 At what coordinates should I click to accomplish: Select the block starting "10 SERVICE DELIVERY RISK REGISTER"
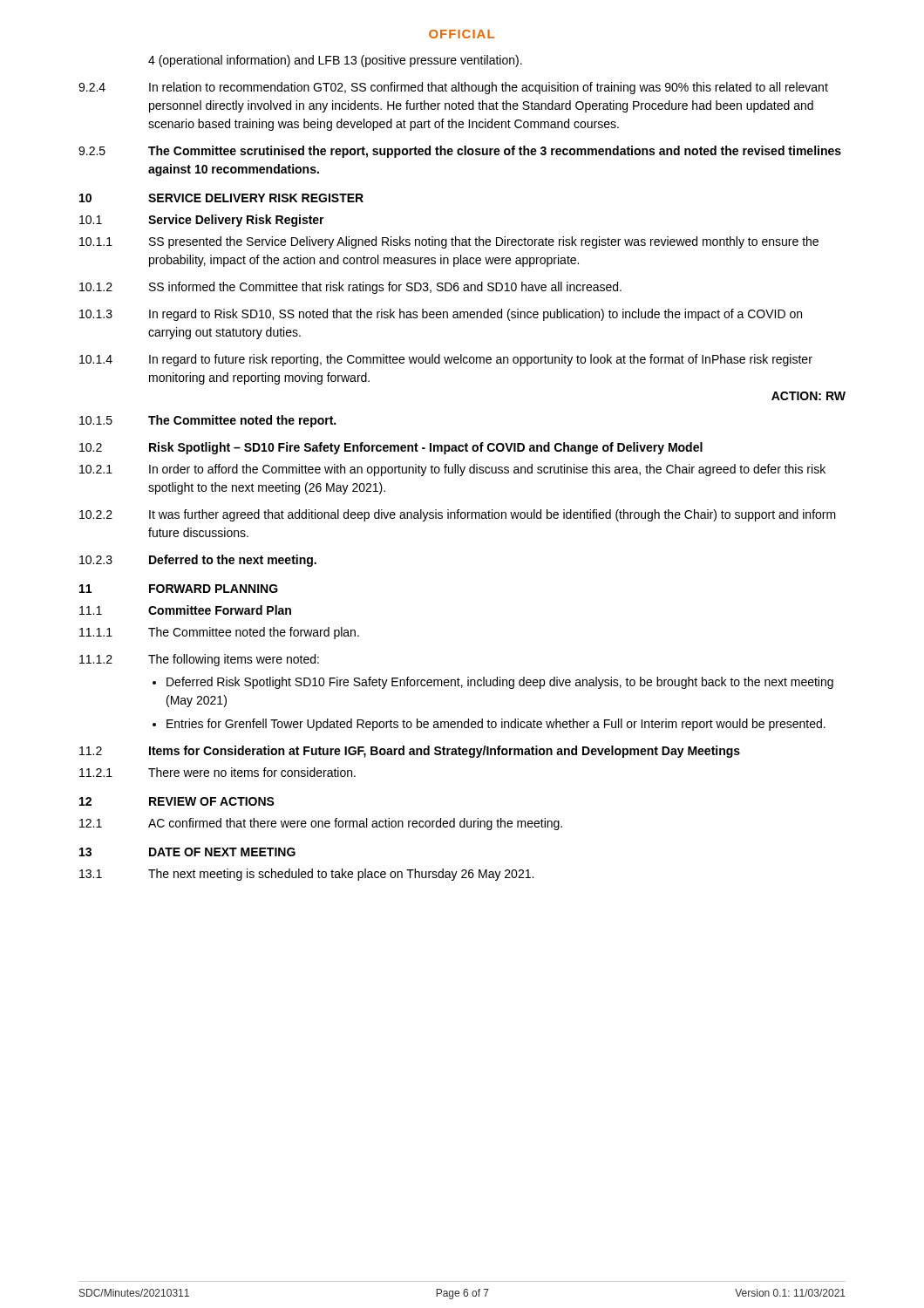221,198
